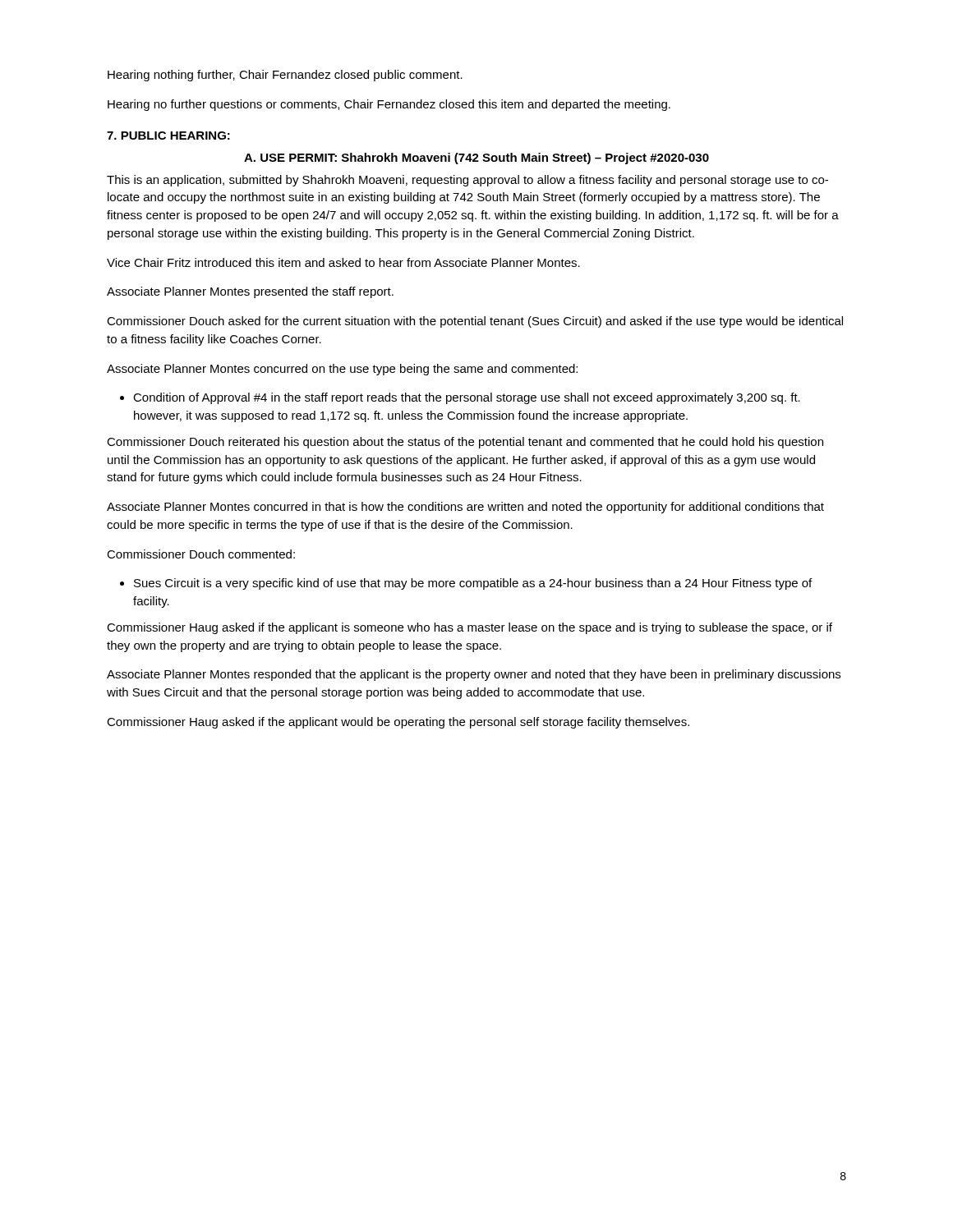Navigate to the passage starting "Vice Chair Fritz introduced this item and"
953x1232 pixels.
point(344,262)
